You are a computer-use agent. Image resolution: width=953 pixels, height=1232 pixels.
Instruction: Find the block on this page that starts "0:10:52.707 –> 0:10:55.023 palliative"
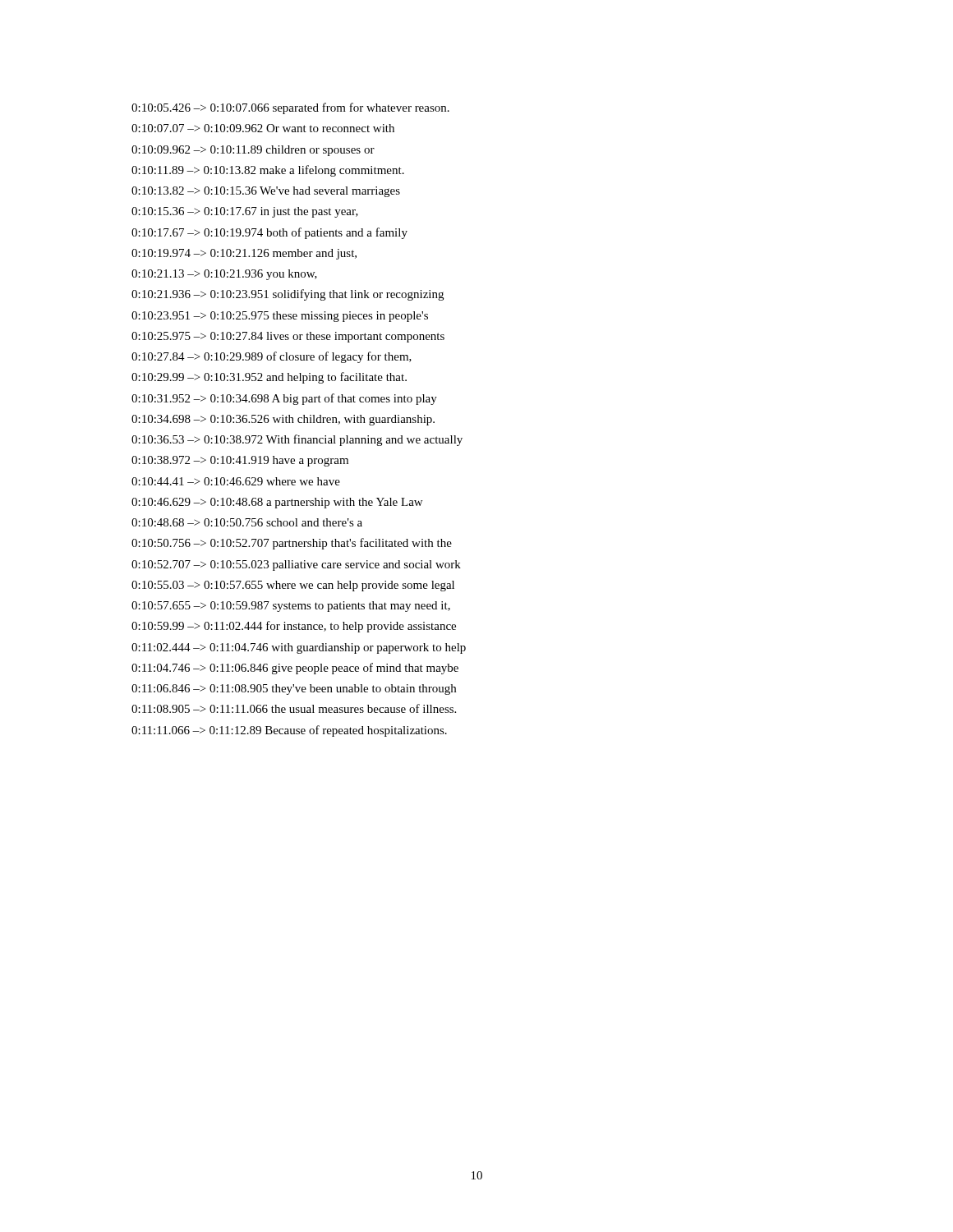click(x=296, y=564)
